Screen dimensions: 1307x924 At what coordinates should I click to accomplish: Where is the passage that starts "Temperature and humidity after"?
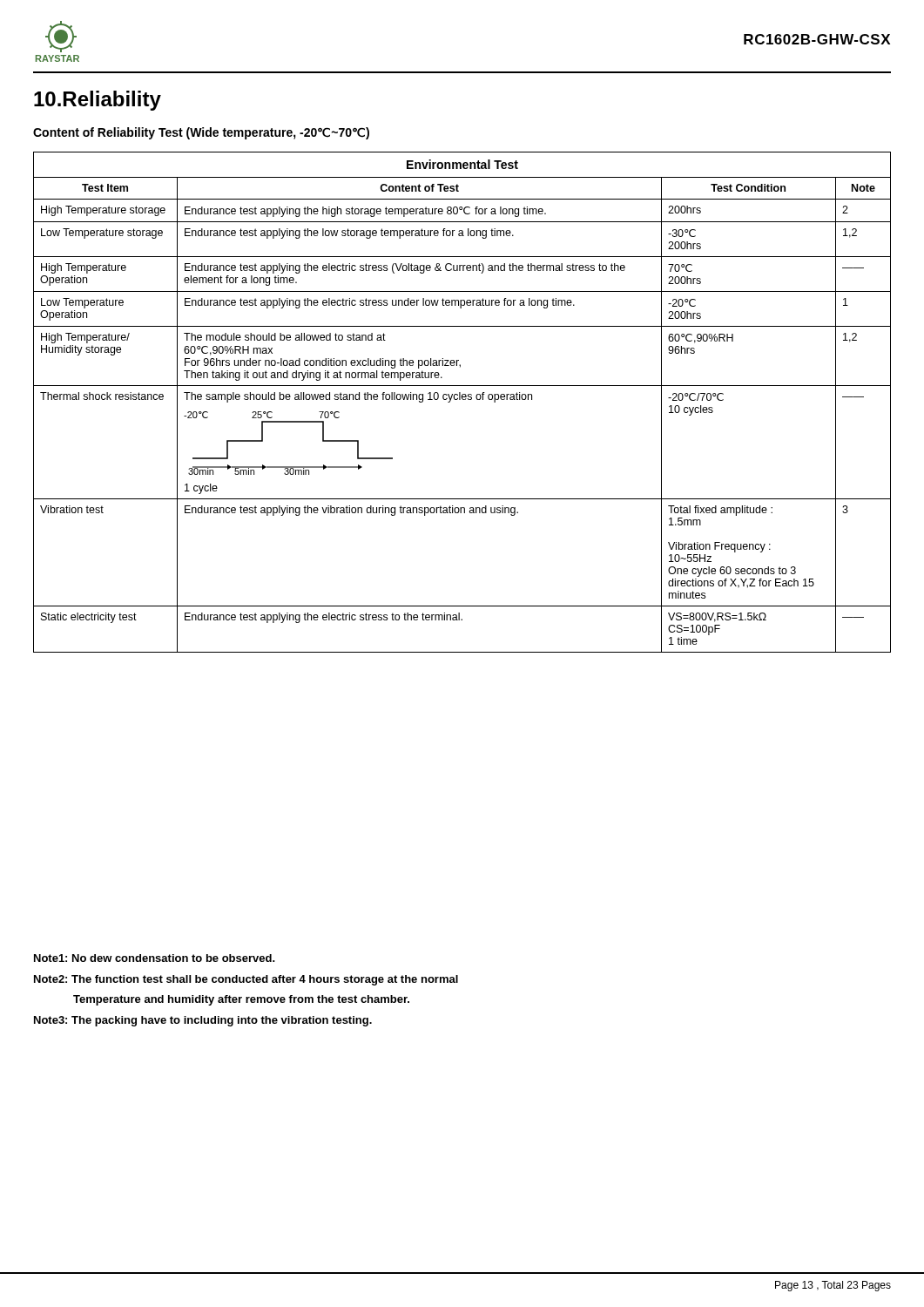pyautogui.click(x=242, y=999)
